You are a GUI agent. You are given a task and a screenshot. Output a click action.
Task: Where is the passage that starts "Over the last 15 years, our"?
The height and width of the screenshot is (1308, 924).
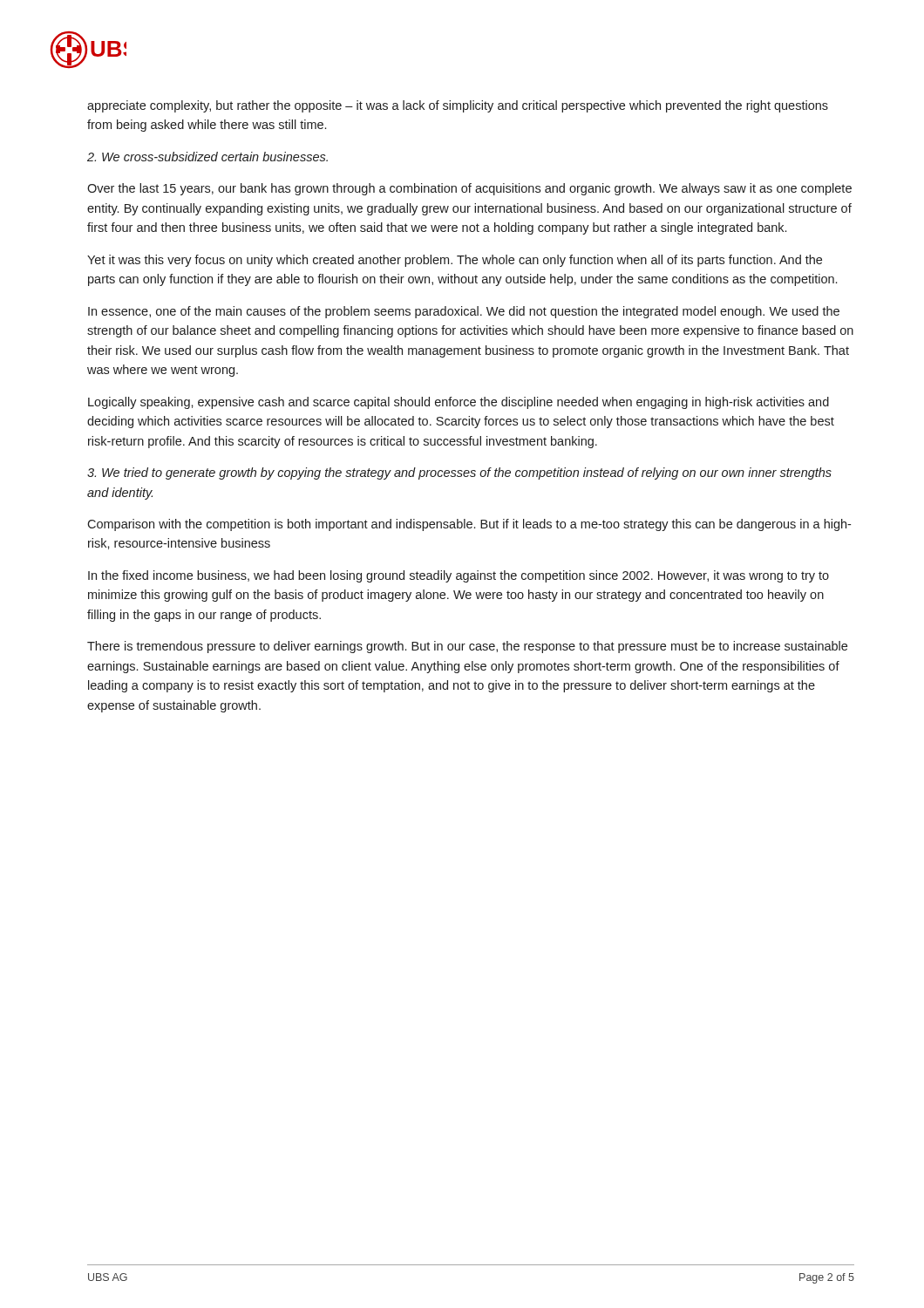(471, 208)
